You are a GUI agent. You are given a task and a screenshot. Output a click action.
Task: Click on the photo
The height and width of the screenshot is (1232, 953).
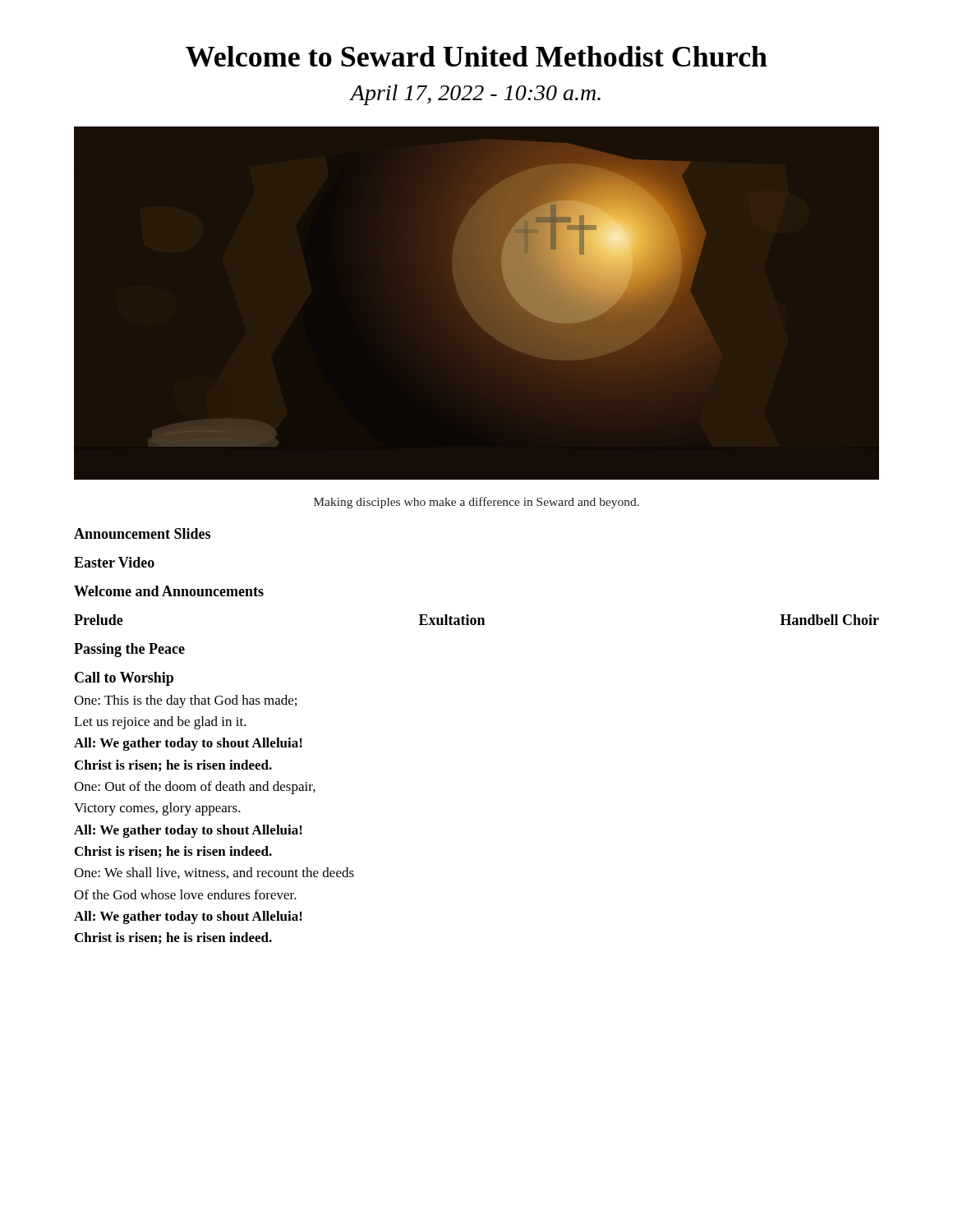tap(476, 303)
